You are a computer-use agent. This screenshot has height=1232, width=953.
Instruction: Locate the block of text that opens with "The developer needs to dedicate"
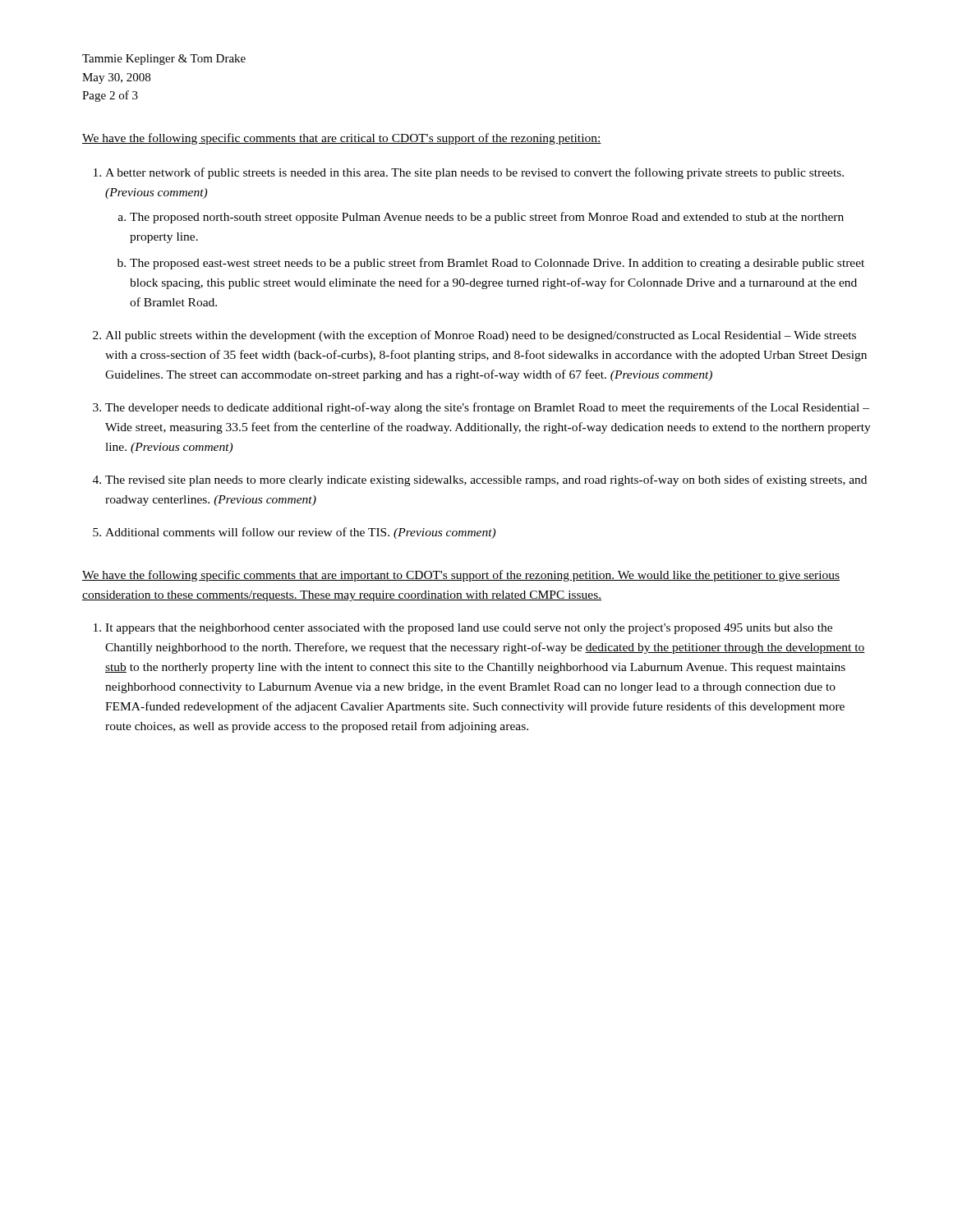[488, 426]
